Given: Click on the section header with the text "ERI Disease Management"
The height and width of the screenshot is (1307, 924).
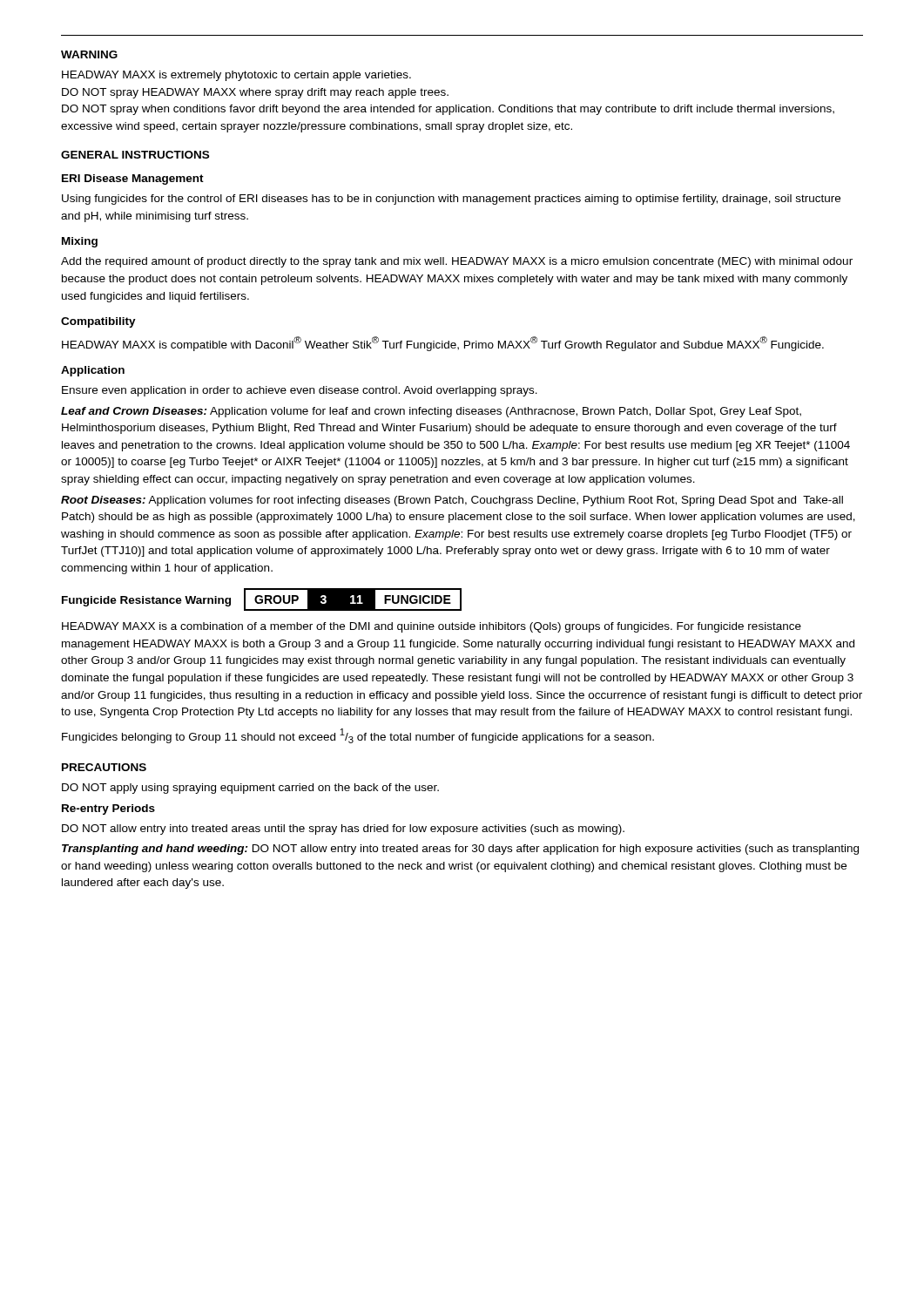Looking at the screenshot, I should click(132, 178).
